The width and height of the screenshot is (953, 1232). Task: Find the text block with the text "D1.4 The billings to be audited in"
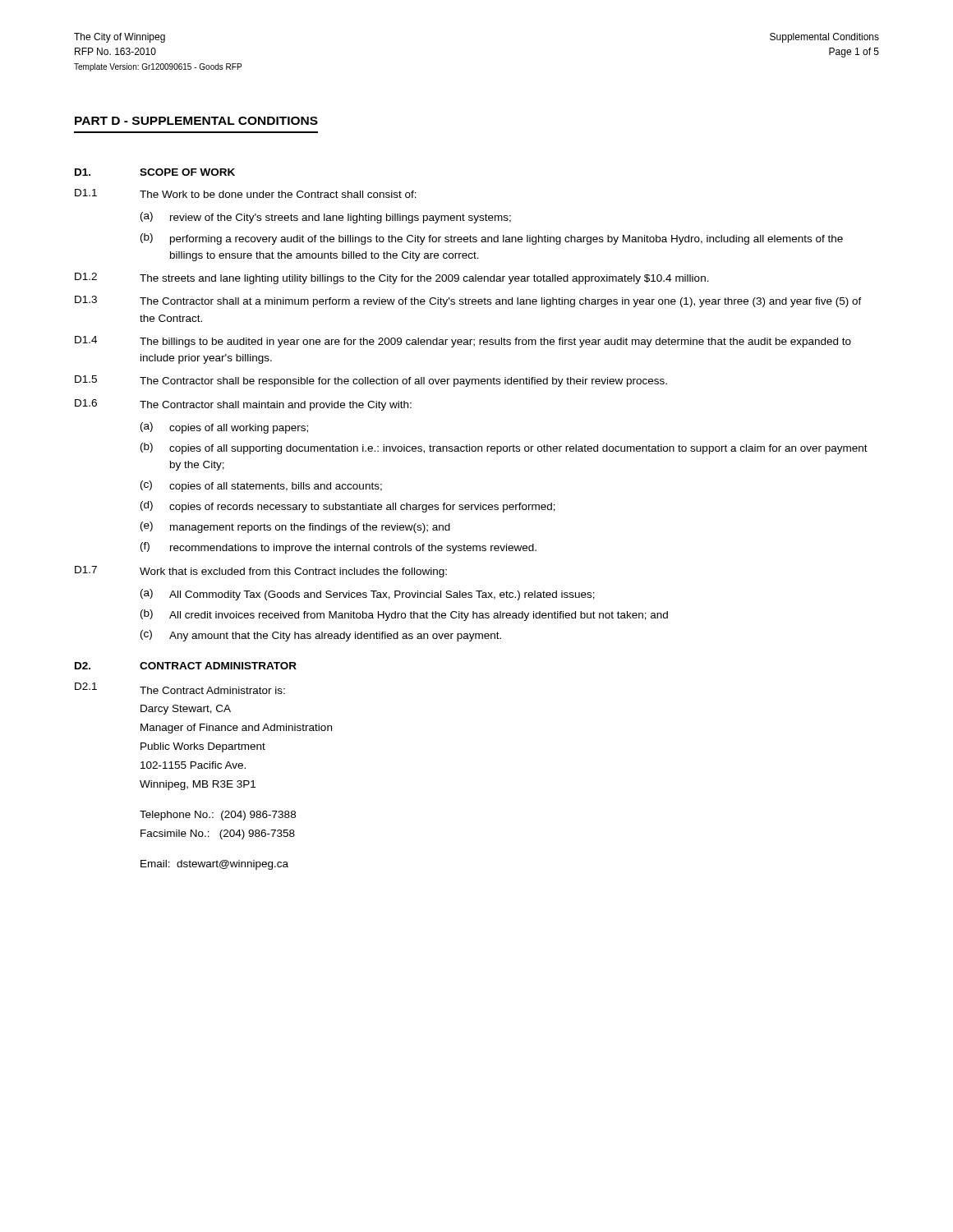[x=476, y=350]
